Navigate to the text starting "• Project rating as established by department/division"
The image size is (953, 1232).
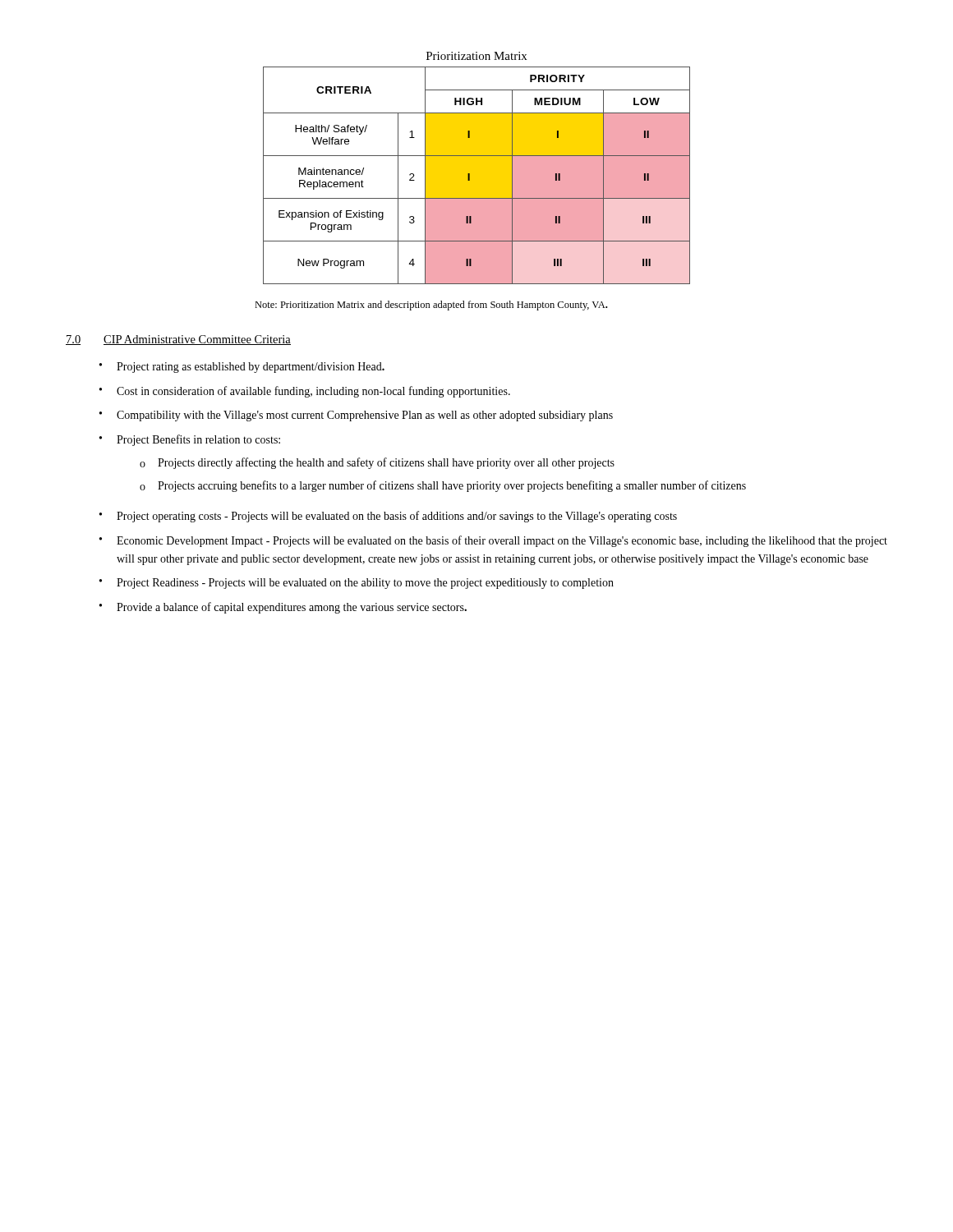242,368
